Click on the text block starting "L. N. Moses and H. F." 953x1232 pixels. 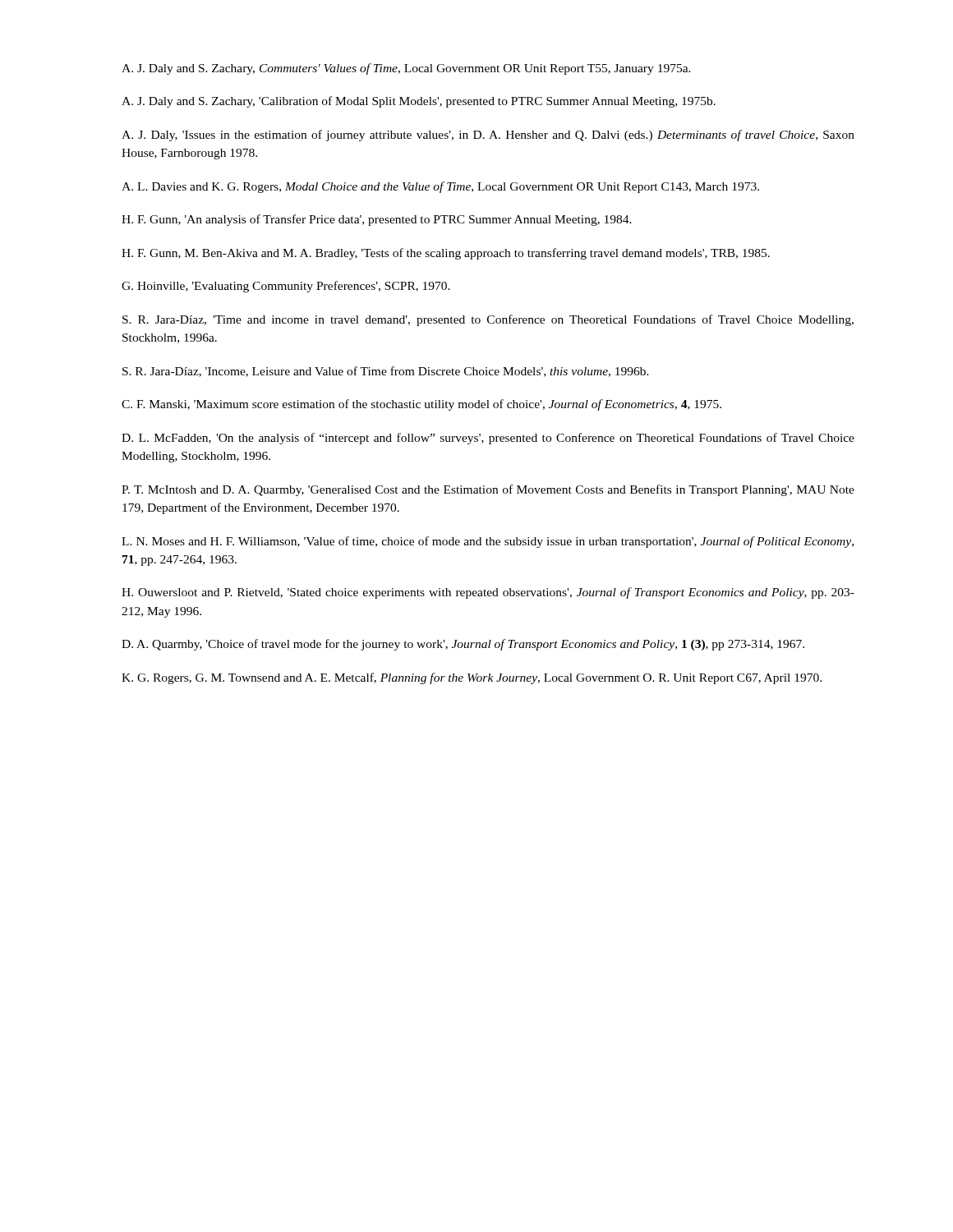pyautogui.click(x=488, y=550)
